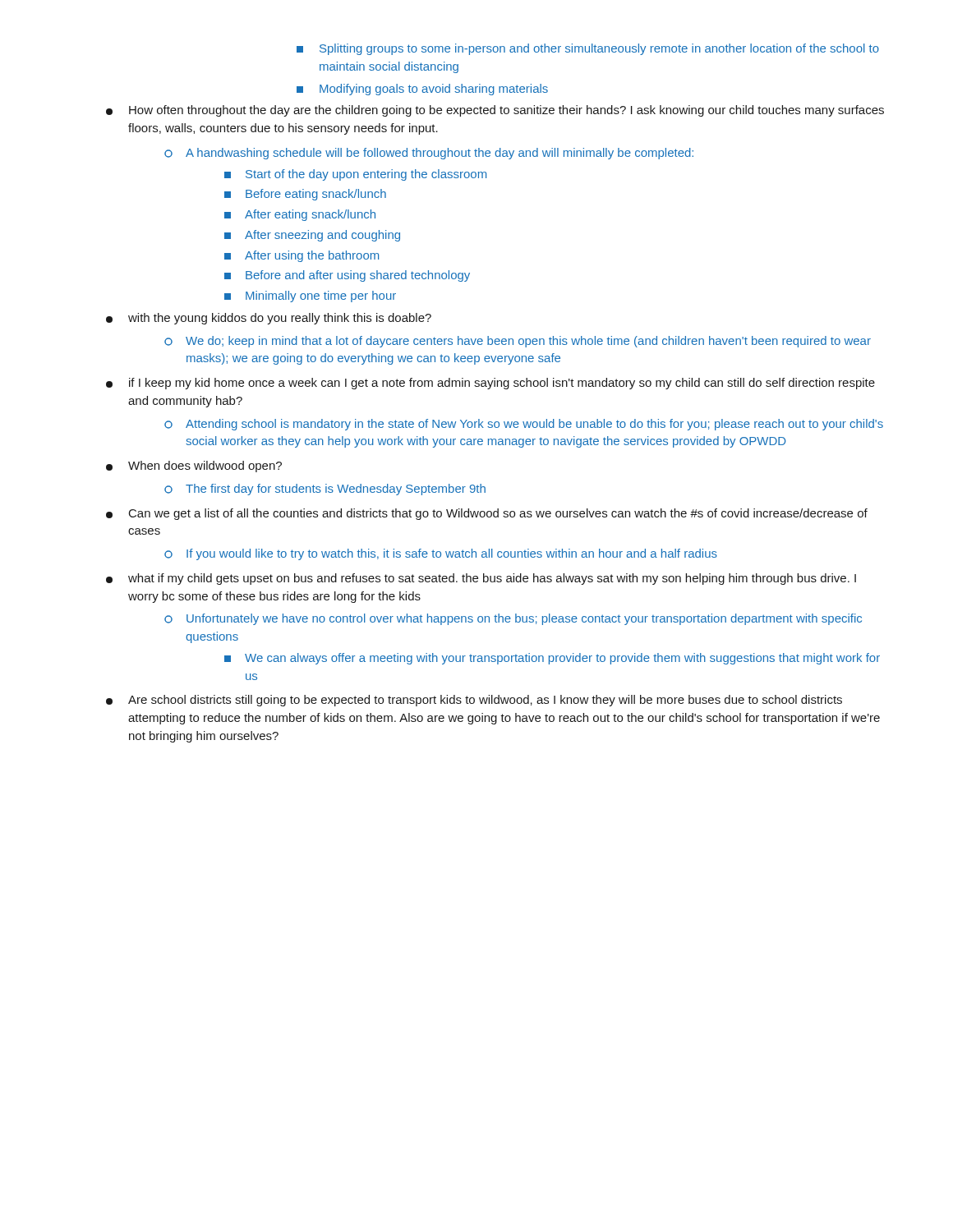
Task: Click on the list item that says "A handwashing schedule will"
Action: [429, 152]
